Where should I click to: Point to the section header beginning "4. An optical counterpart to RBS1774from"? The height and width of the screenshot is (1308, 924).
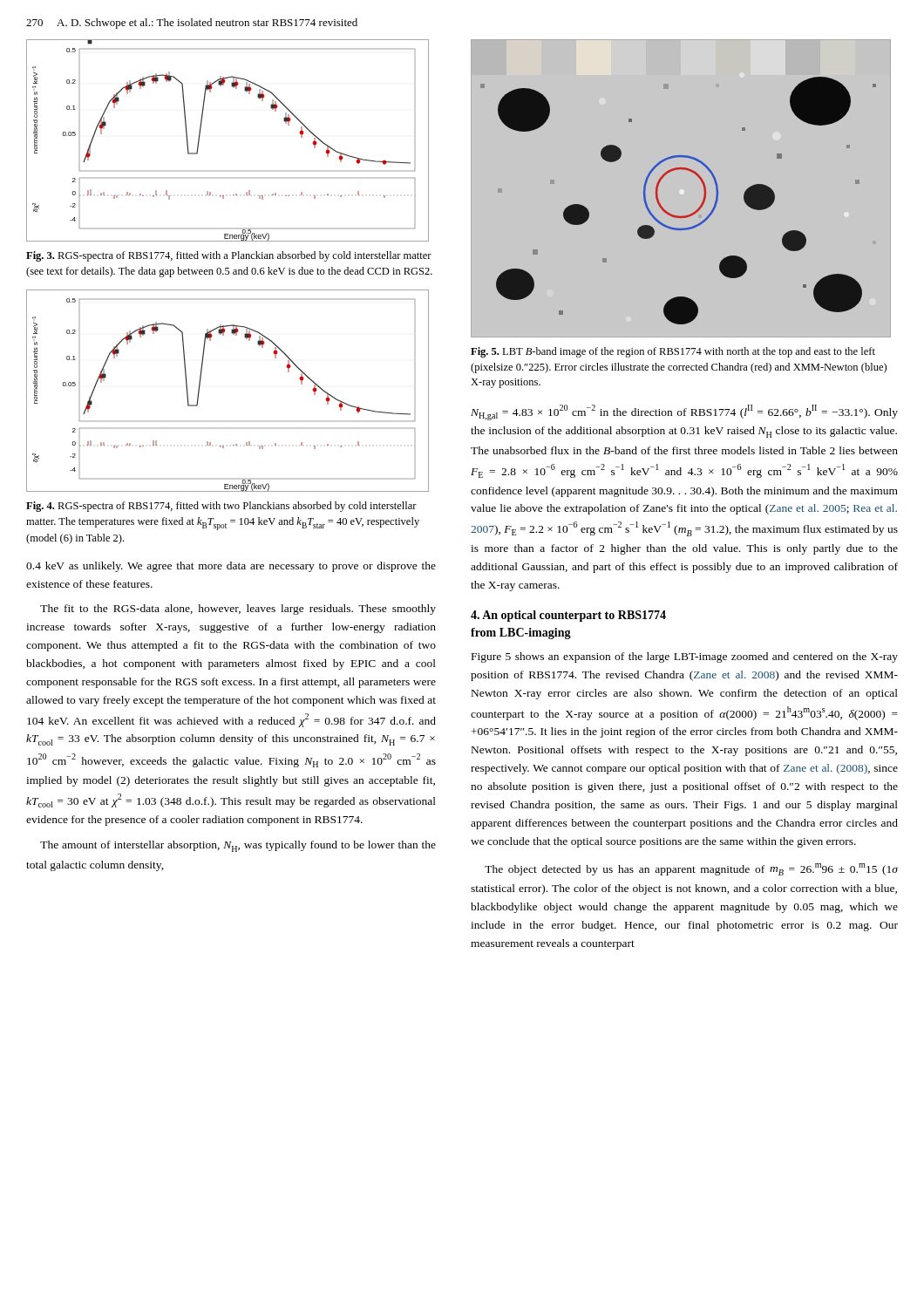(568, 624)
